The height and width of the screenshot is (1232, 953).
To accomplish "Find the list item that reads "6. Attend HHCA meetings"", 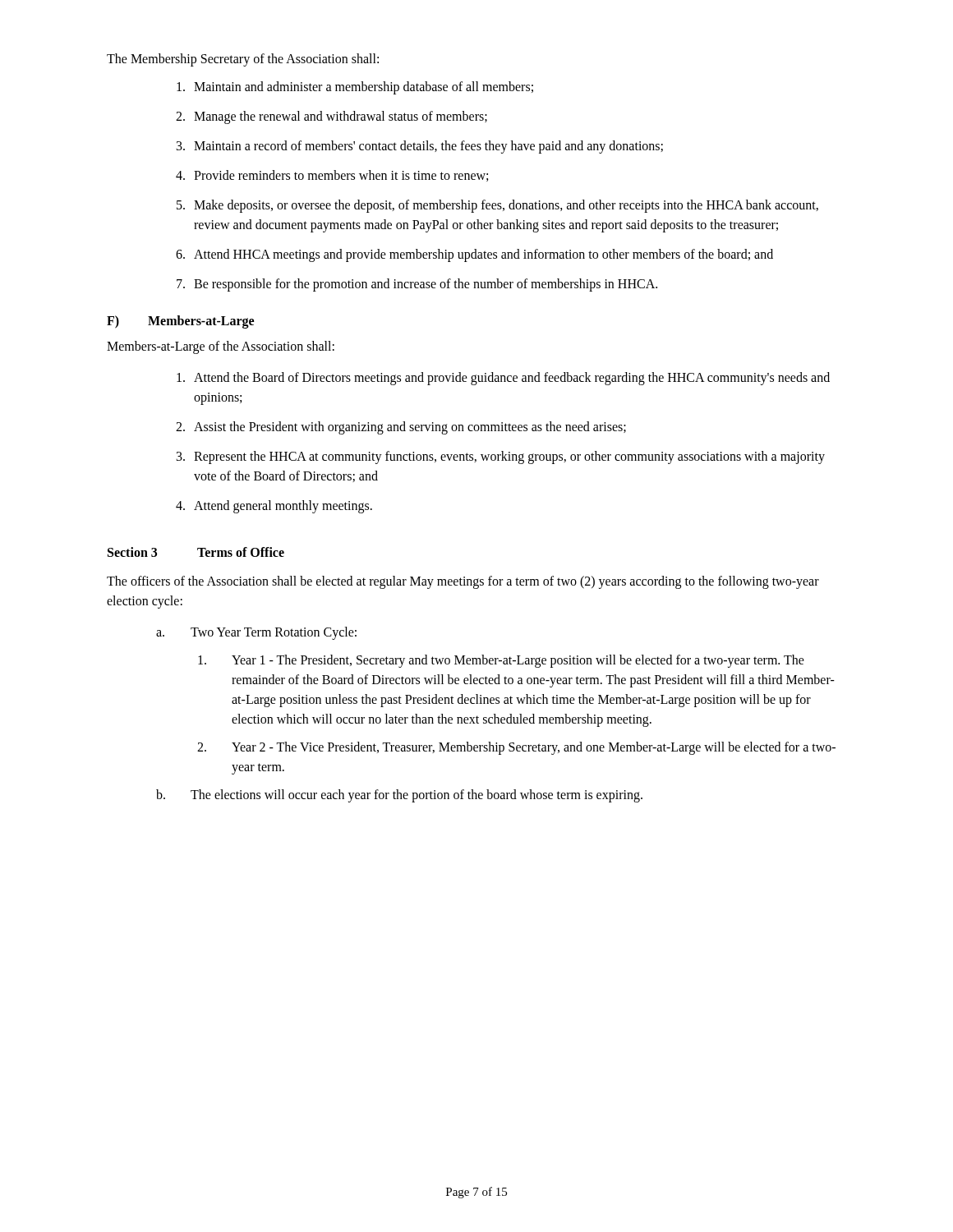I will coord(501,255).
